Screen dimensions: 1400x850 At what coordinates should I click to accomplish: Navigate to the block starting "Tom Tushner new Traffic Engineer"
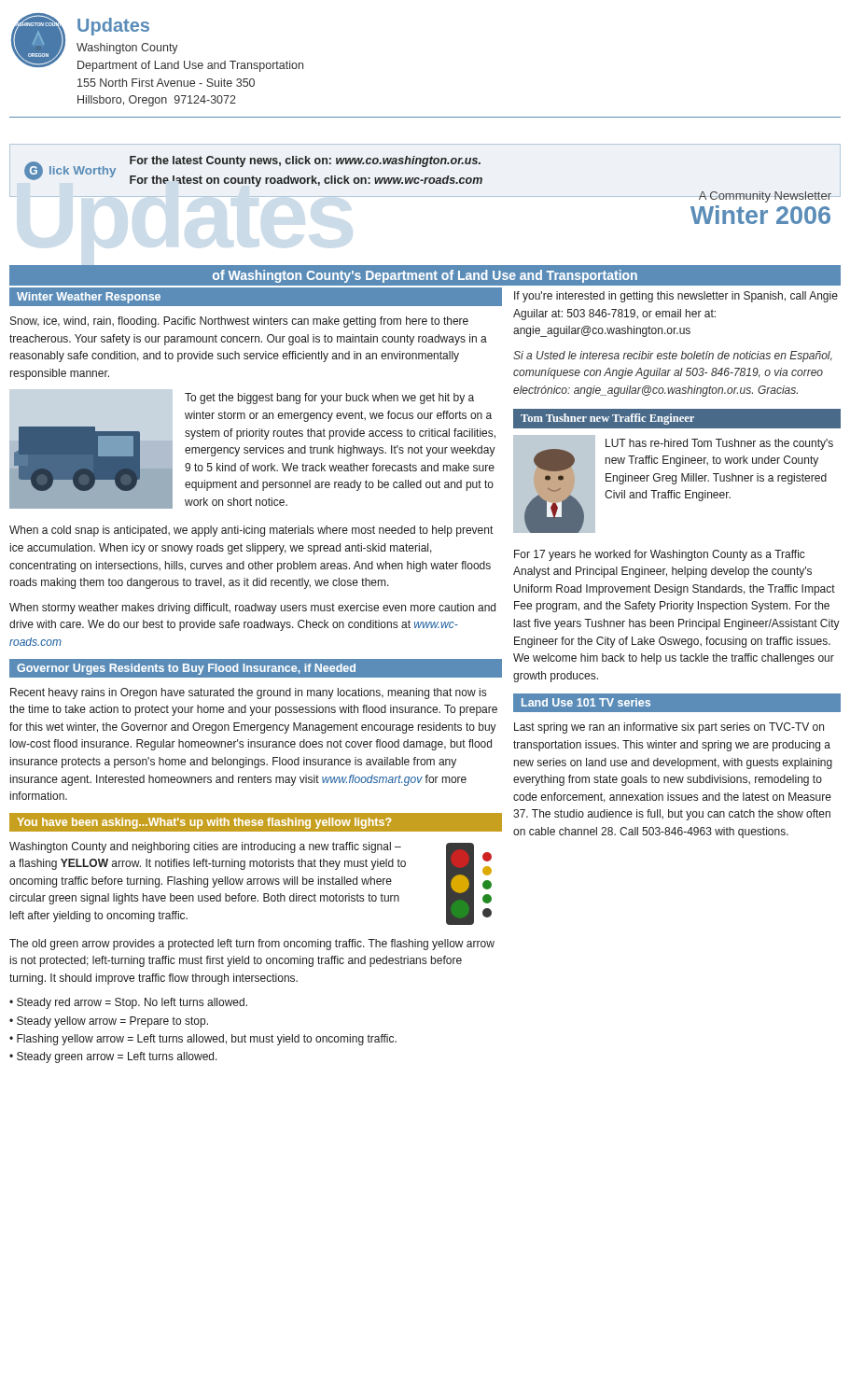608,418
